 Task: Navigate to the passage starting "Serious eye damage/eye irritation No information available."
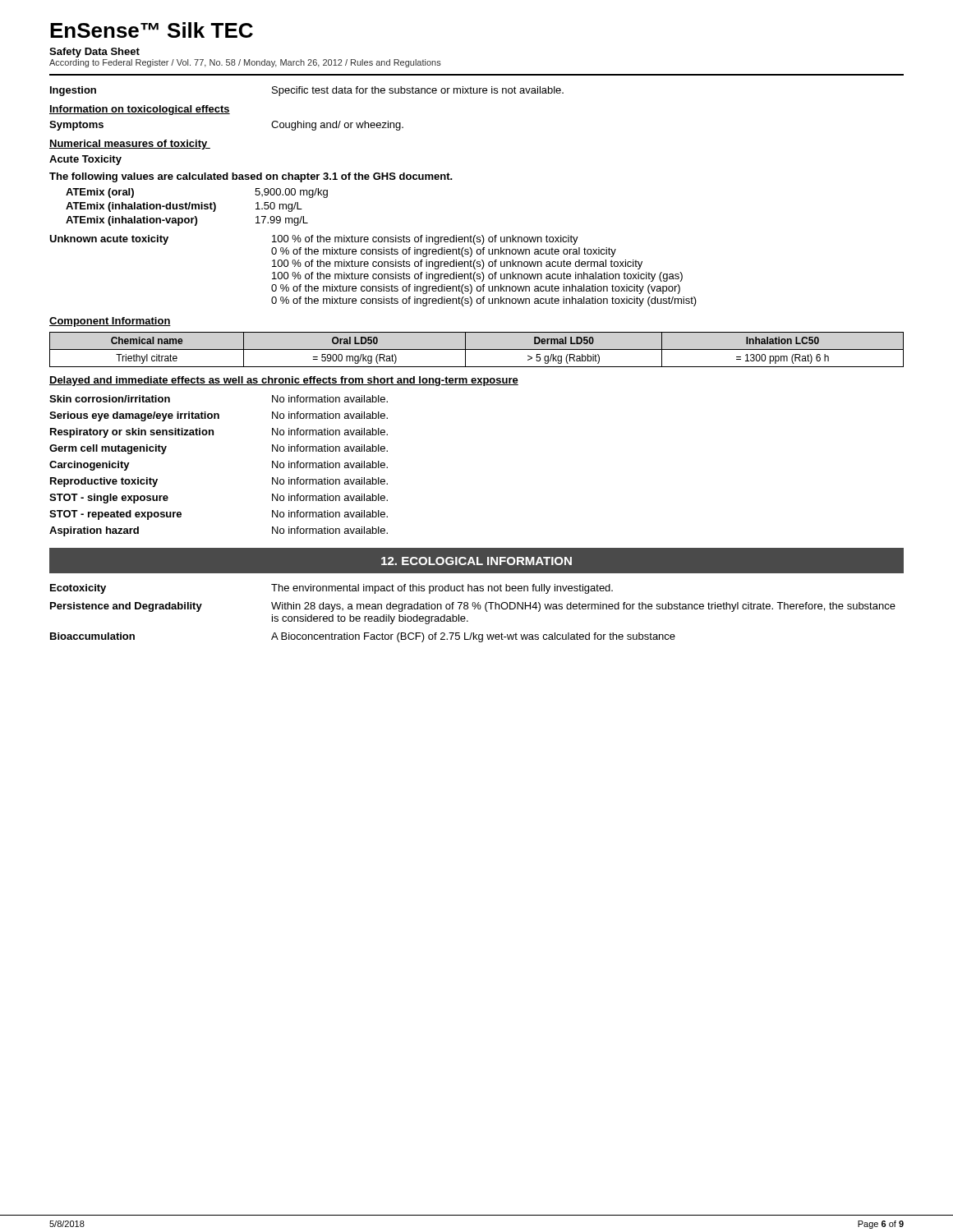(x=219, y=416)
